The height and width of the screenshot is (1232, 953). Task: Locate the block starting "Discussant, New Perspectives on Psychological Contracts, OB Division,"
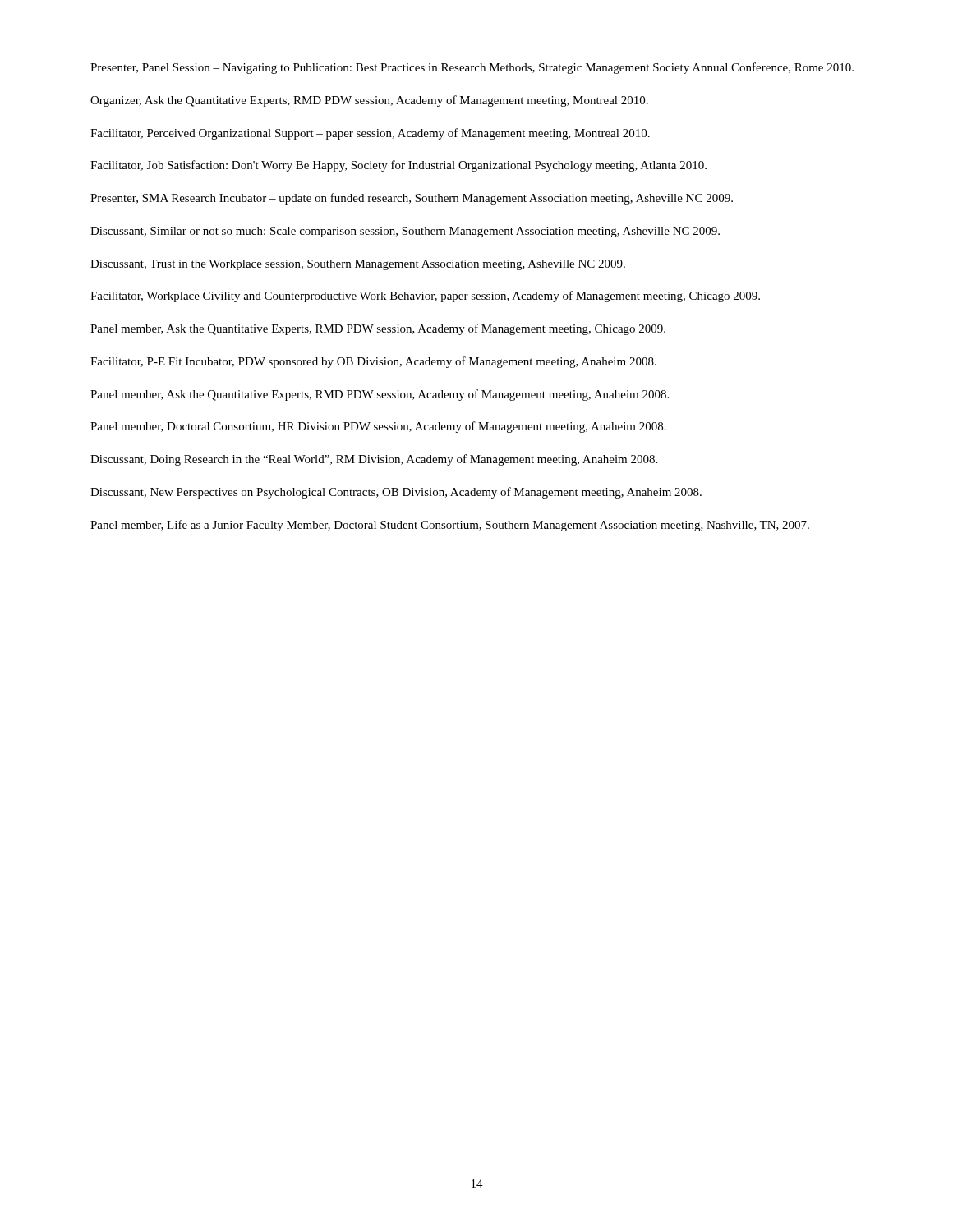pyautogui.click(x=396, y=492)
